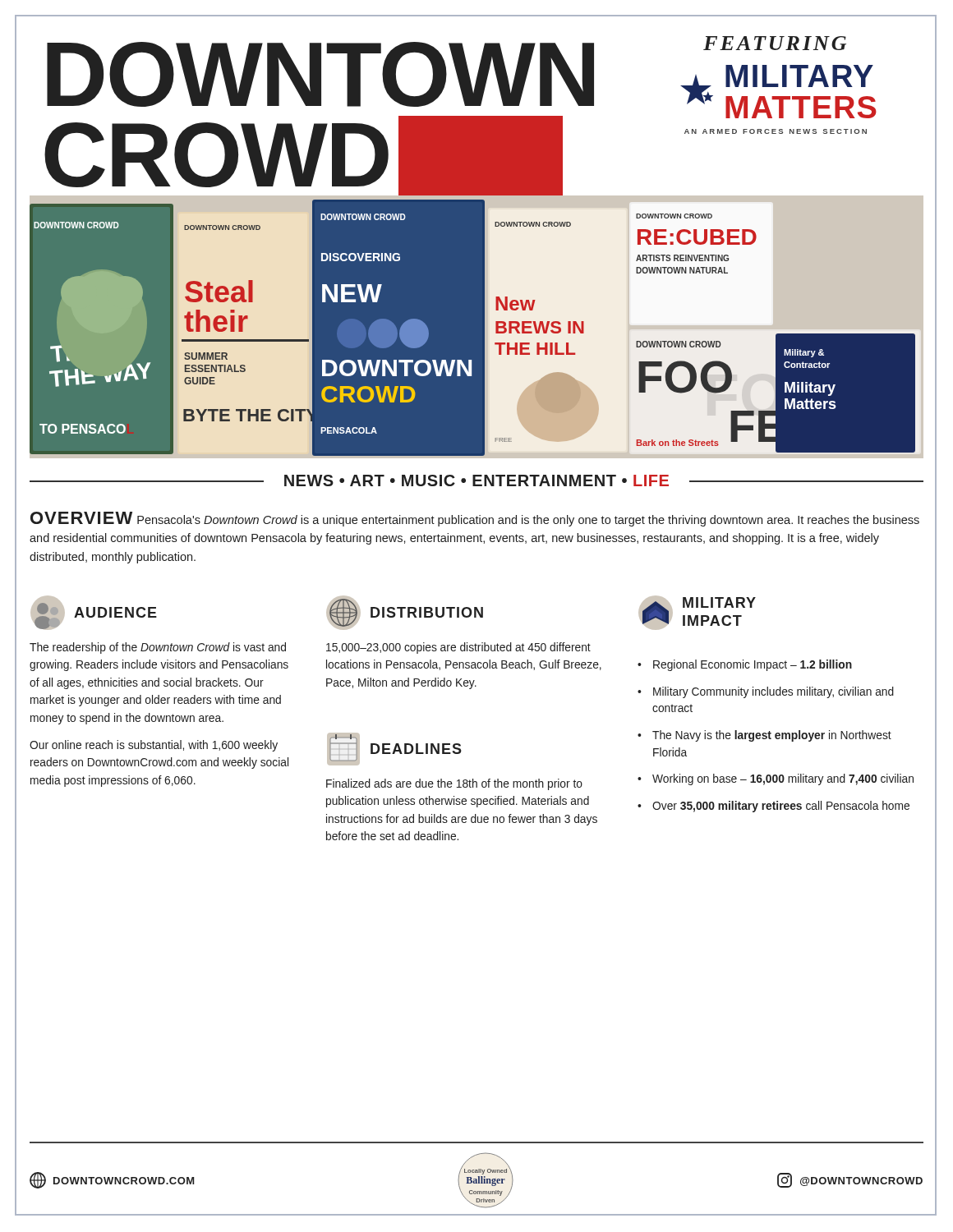Find the text block containing "OVERVIEW Pensacola's Downtown Crowd is a unique"

[475, 535]
